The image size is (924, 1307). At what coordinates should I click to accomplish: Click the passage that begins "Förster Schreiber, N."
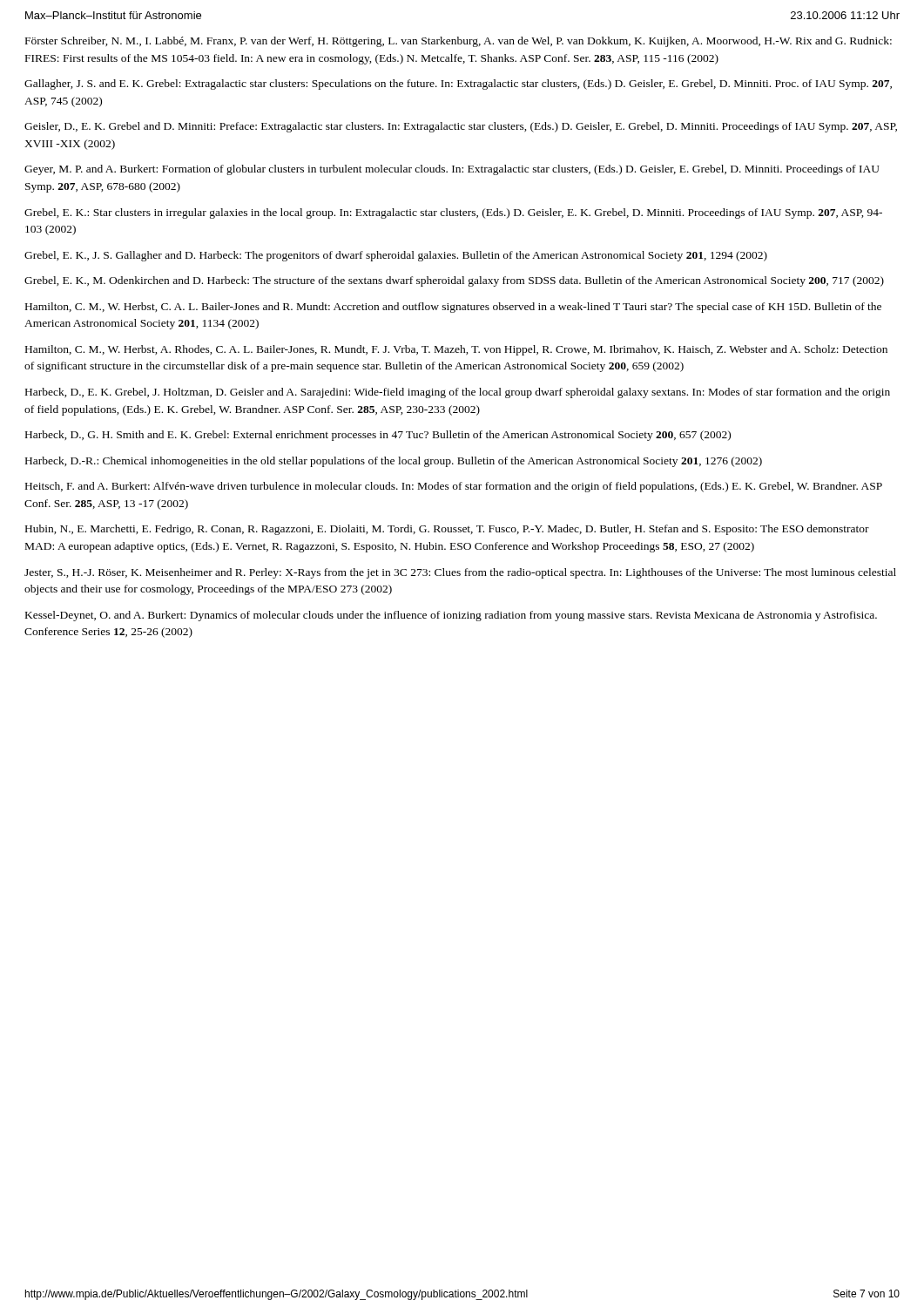[x=458, y=49]
